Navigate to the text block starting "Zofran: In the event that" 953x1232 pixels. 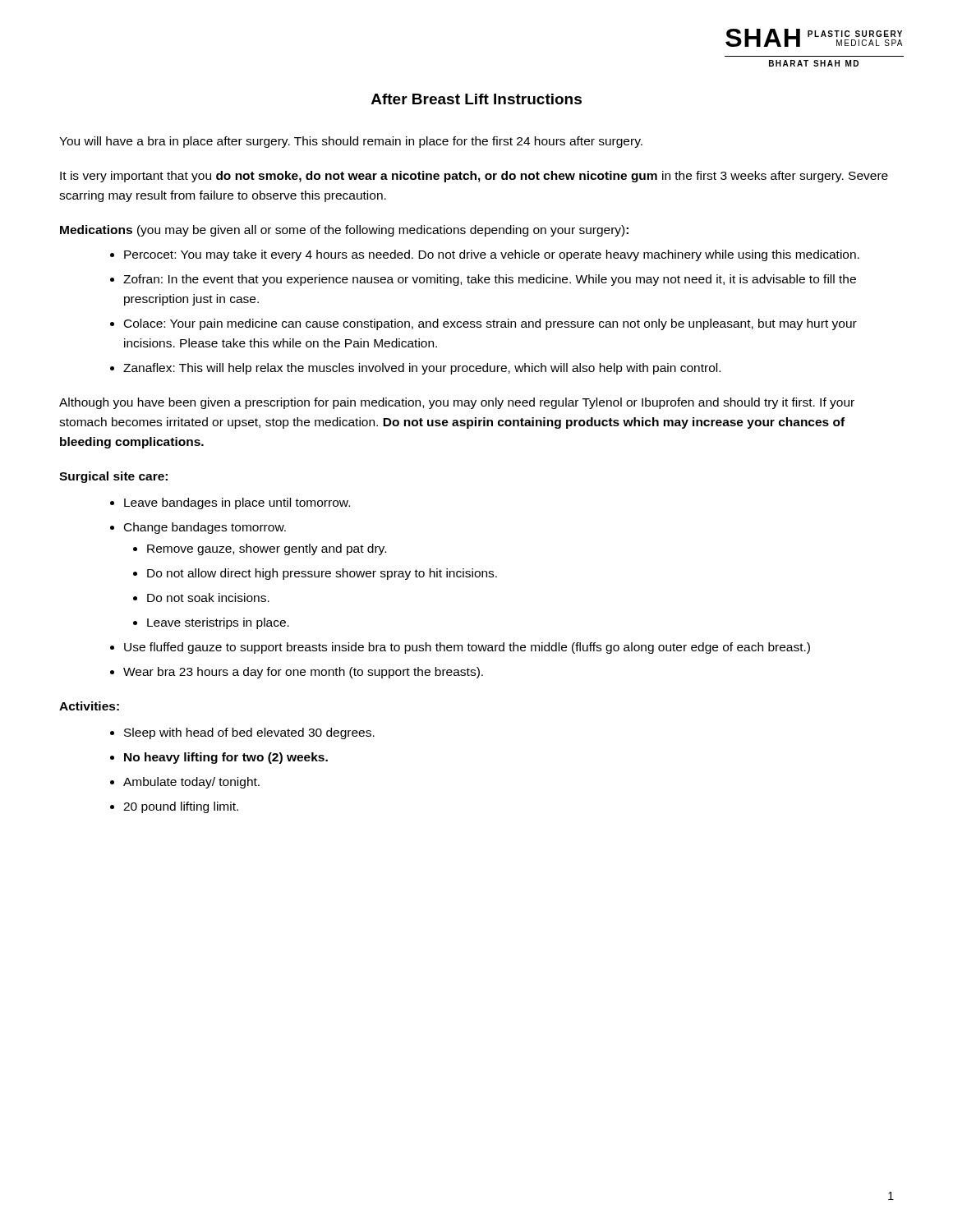pyautogui.click(x=490, y=289)
